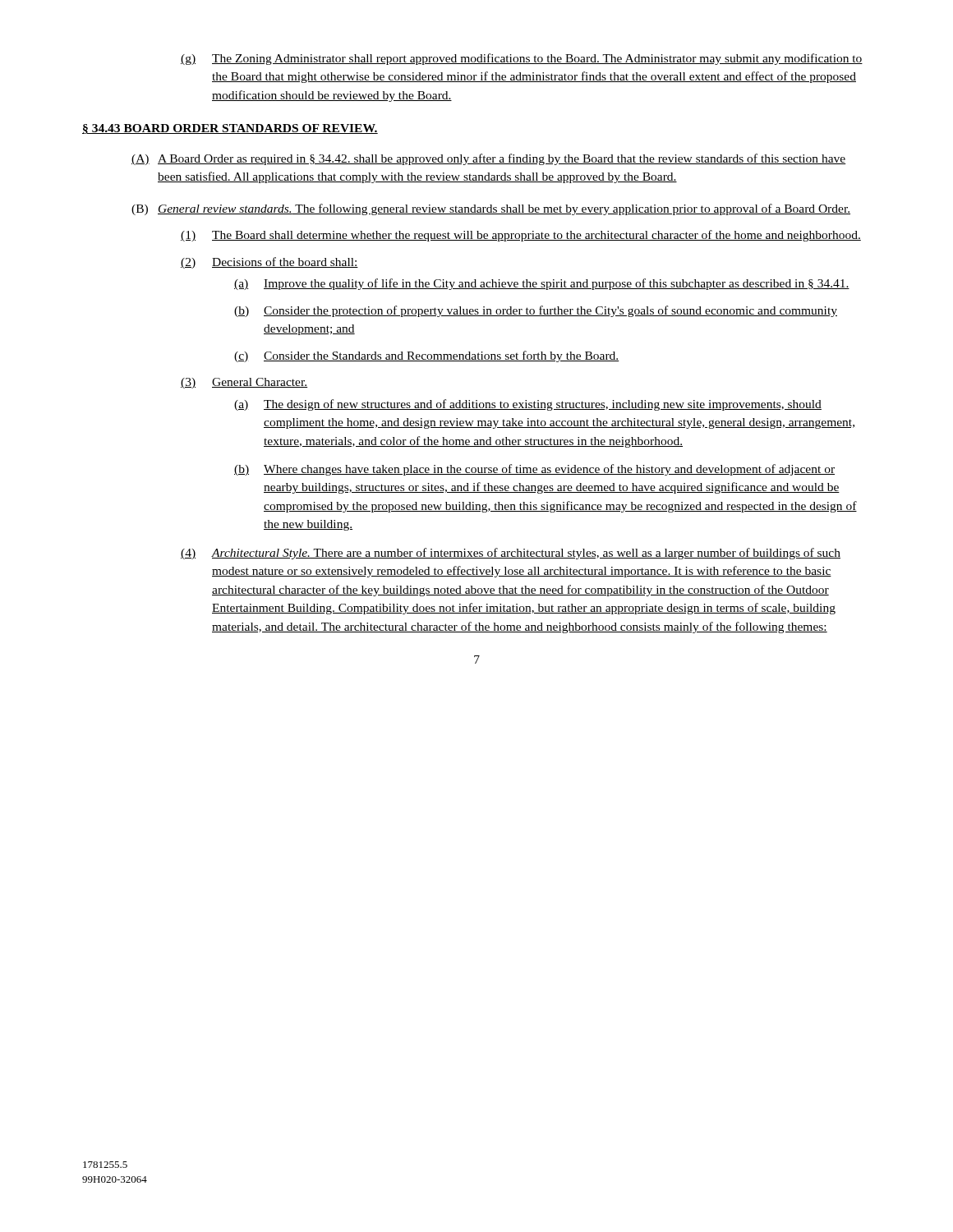Screen dimensions: 1232x953
Task: Navigate to the text starting "(a) The design"
Action: pyautogui.click(x=553, y=422)
